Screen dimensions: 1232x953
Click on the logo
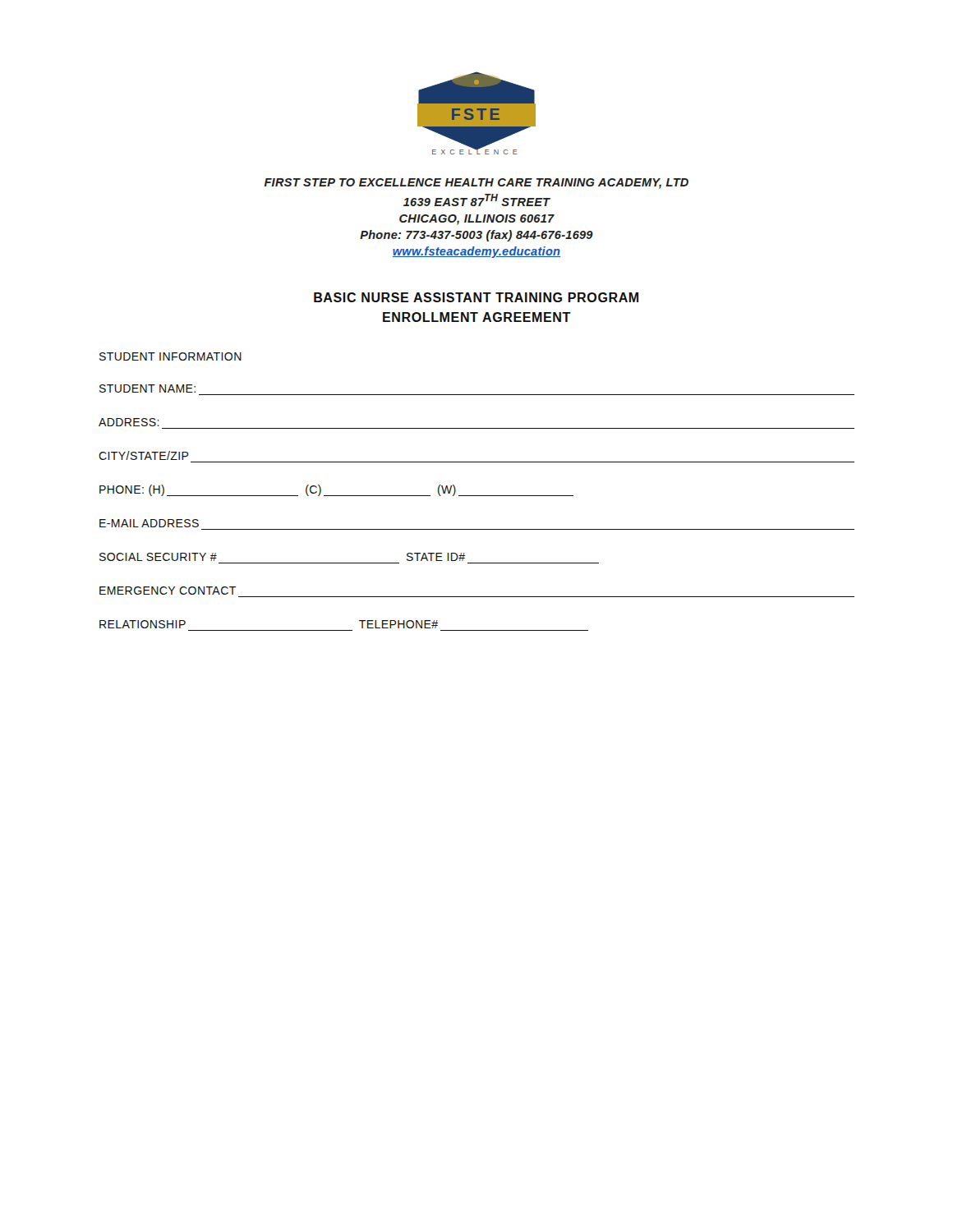click(x=476, y=111)
